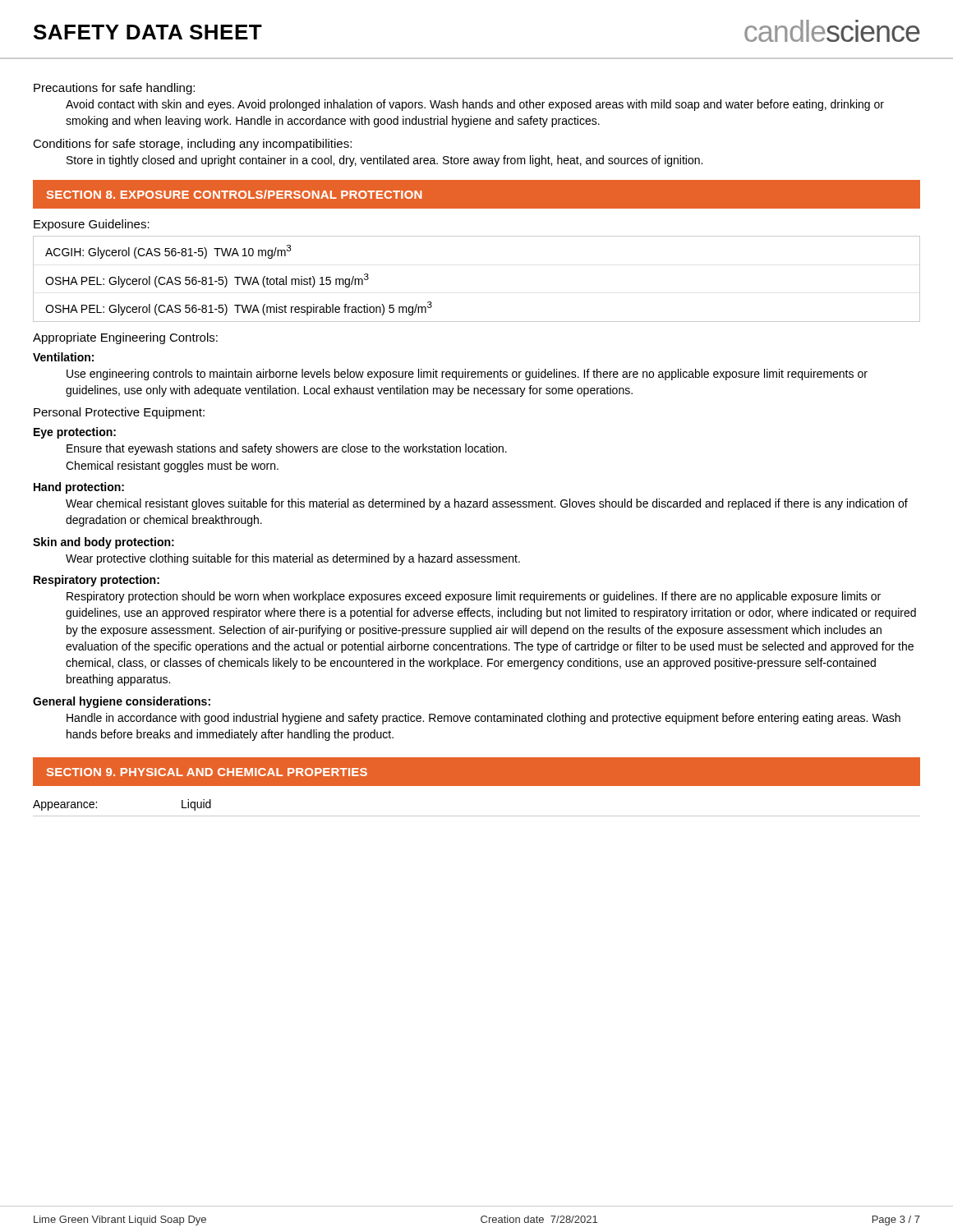Click on the text that reads "Skin and body protection:"

coord(104,542)
